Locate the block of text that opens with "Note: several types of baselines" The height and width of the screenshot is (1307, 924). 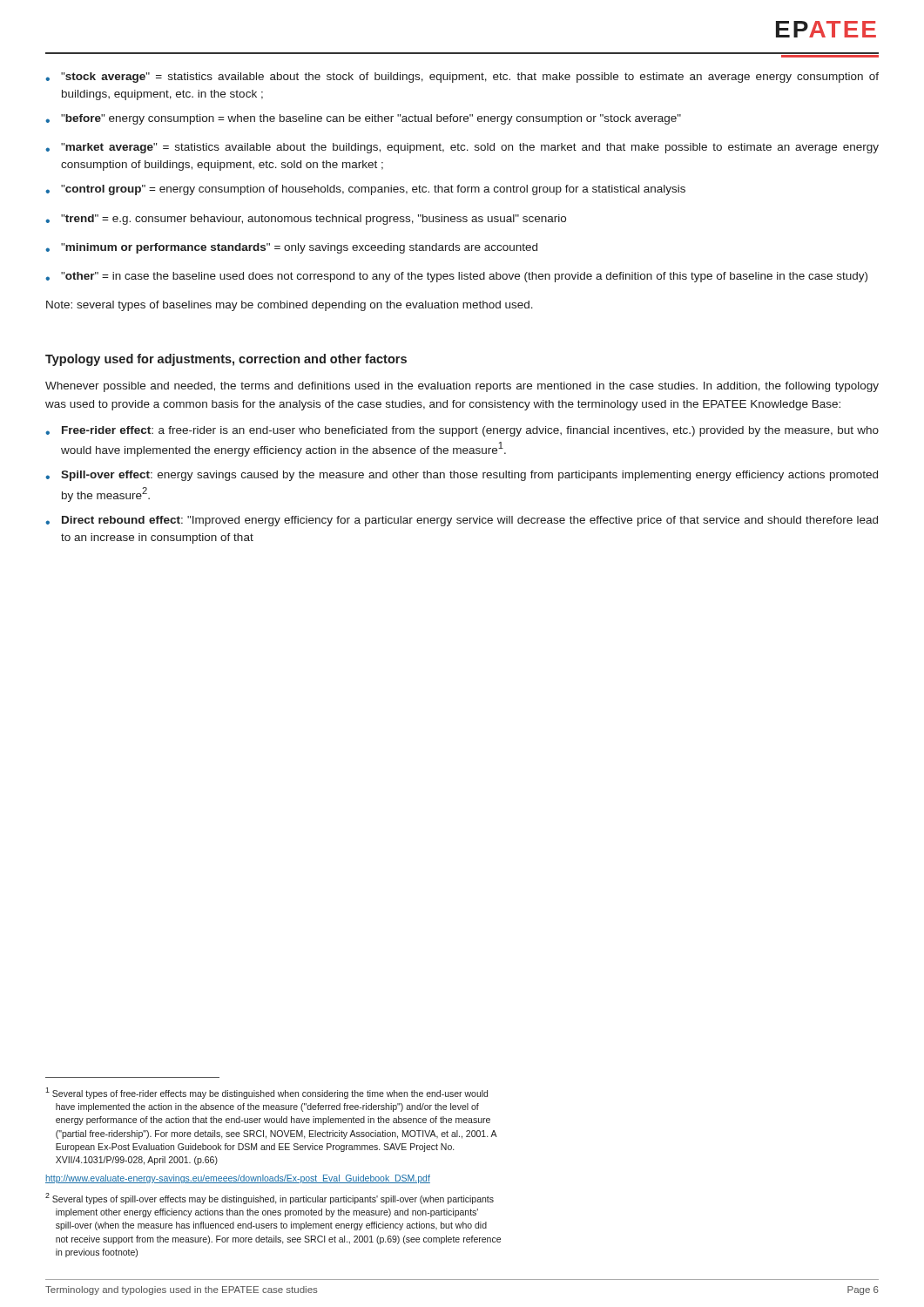(x=289, y=305)
